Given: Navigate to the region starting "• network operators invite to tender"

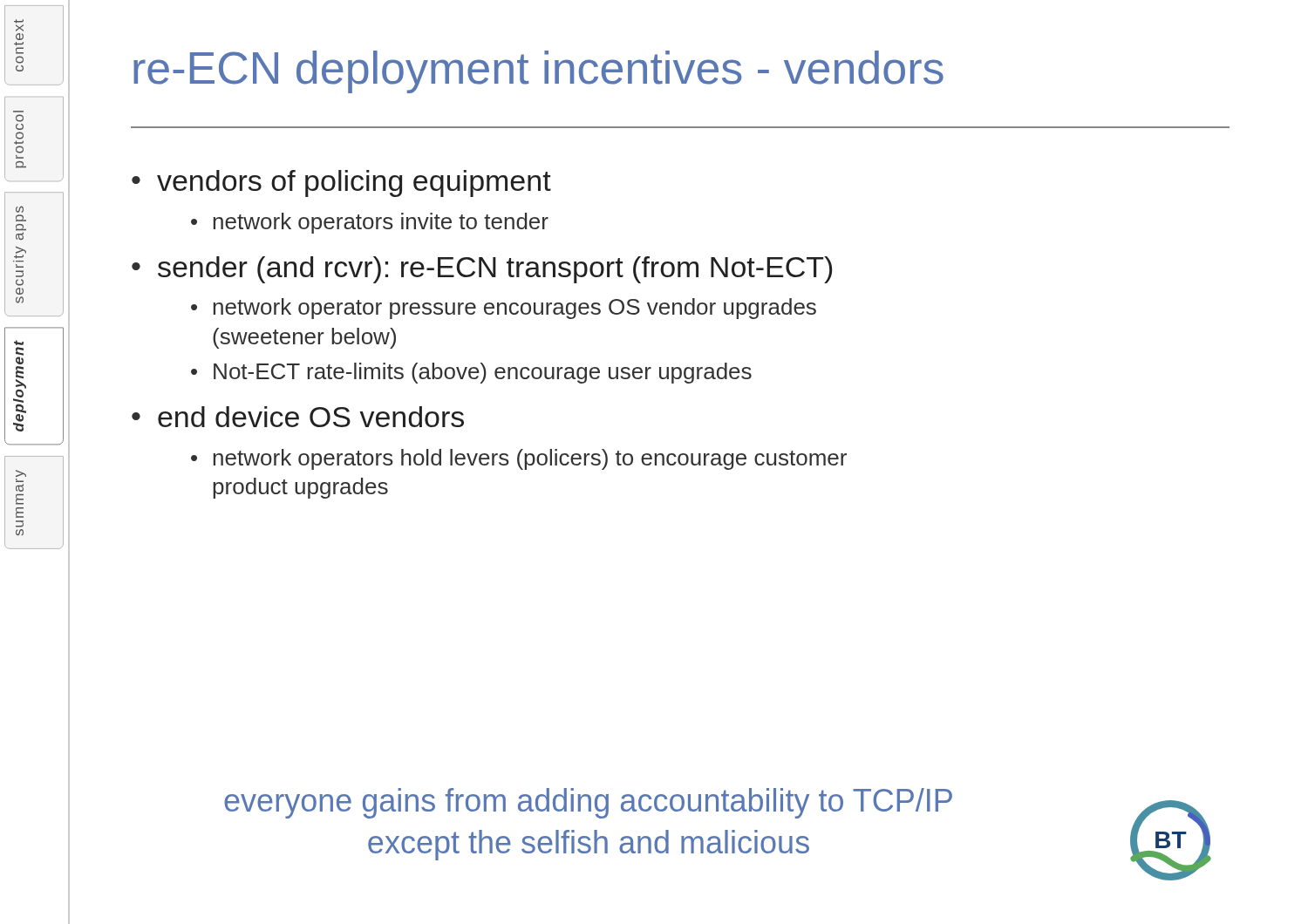Looking at the screenshot, I should coord(369,222).
